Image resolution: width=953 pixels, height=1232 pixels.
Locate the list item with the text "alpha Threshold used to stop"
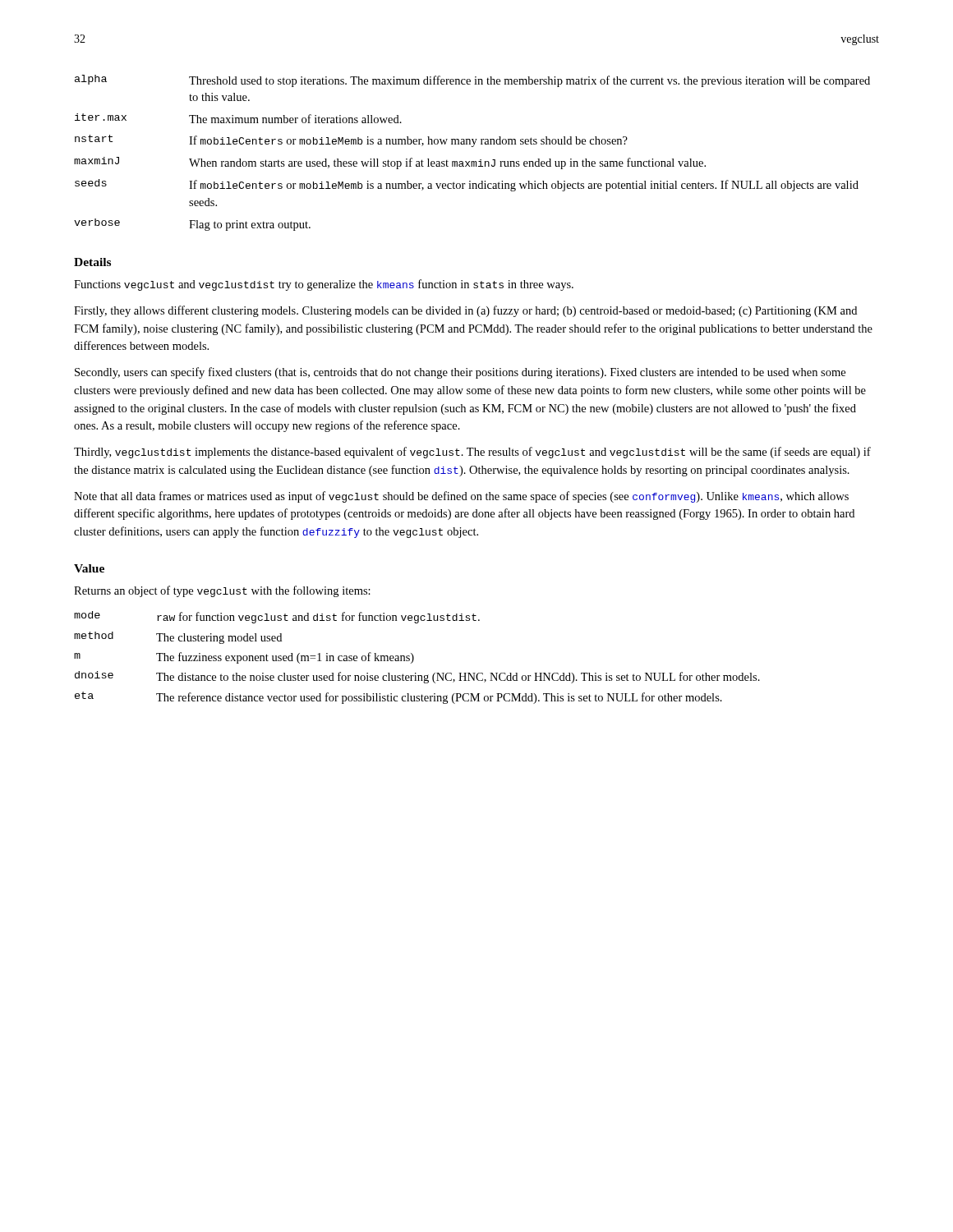coord(476,152)
